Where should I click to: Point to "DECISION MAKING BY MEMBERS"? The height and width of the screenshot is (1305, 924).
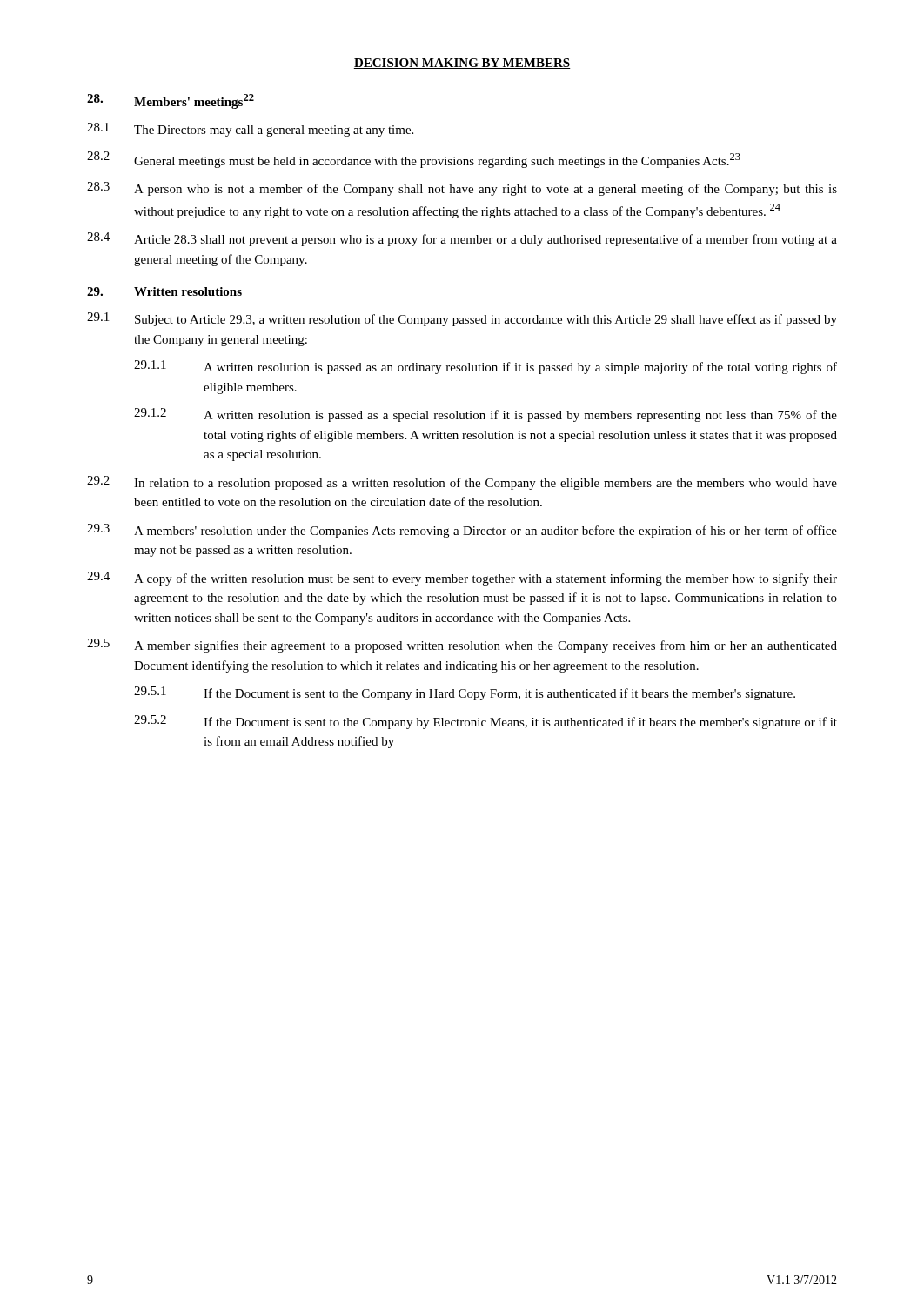(462, 63)
